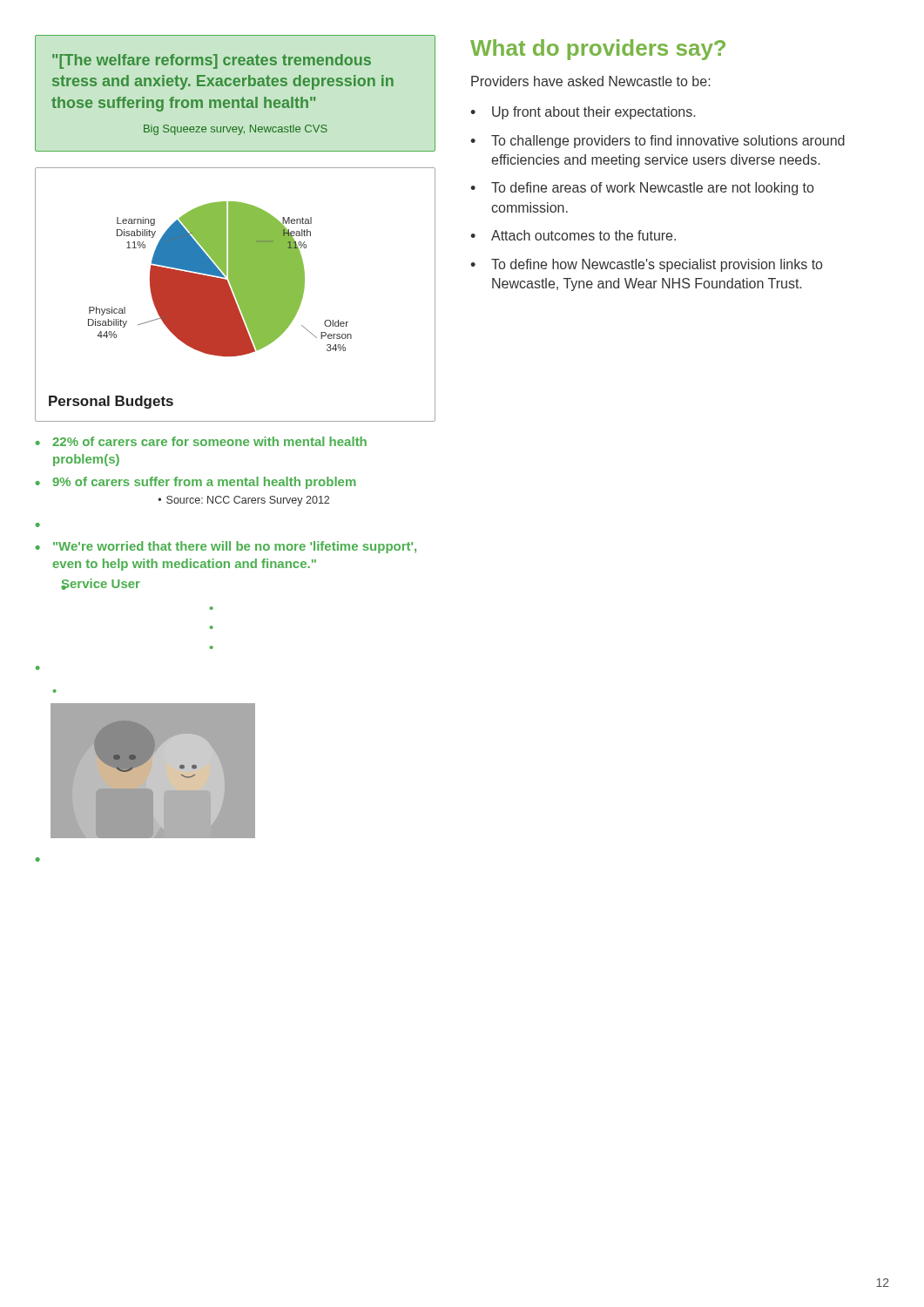Find the title that says "What do providers say?"
Viewport: 924px width, 1307px height.
[x=599, y=48]
